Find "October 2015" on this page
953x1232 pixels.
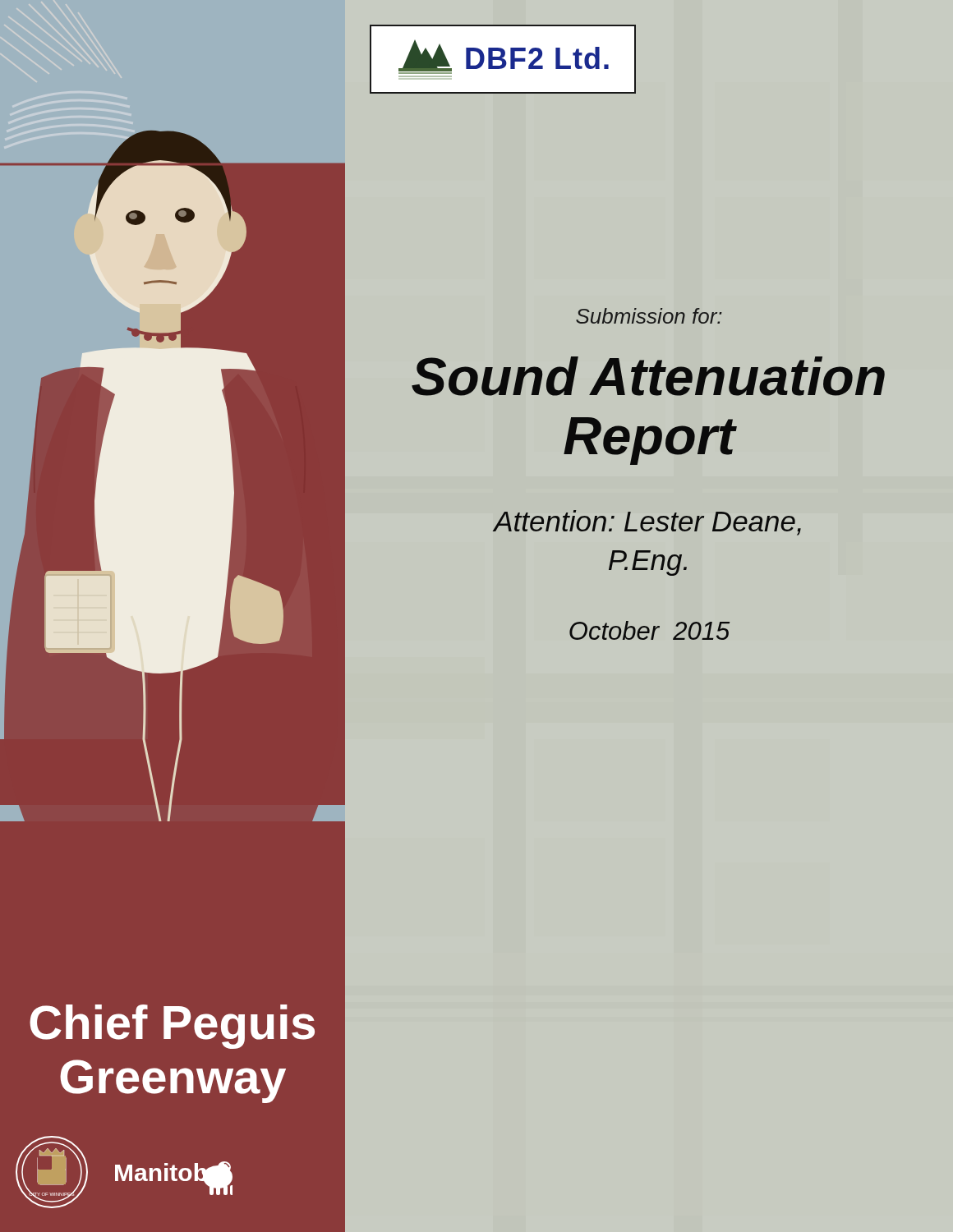[x=649, y=631]
